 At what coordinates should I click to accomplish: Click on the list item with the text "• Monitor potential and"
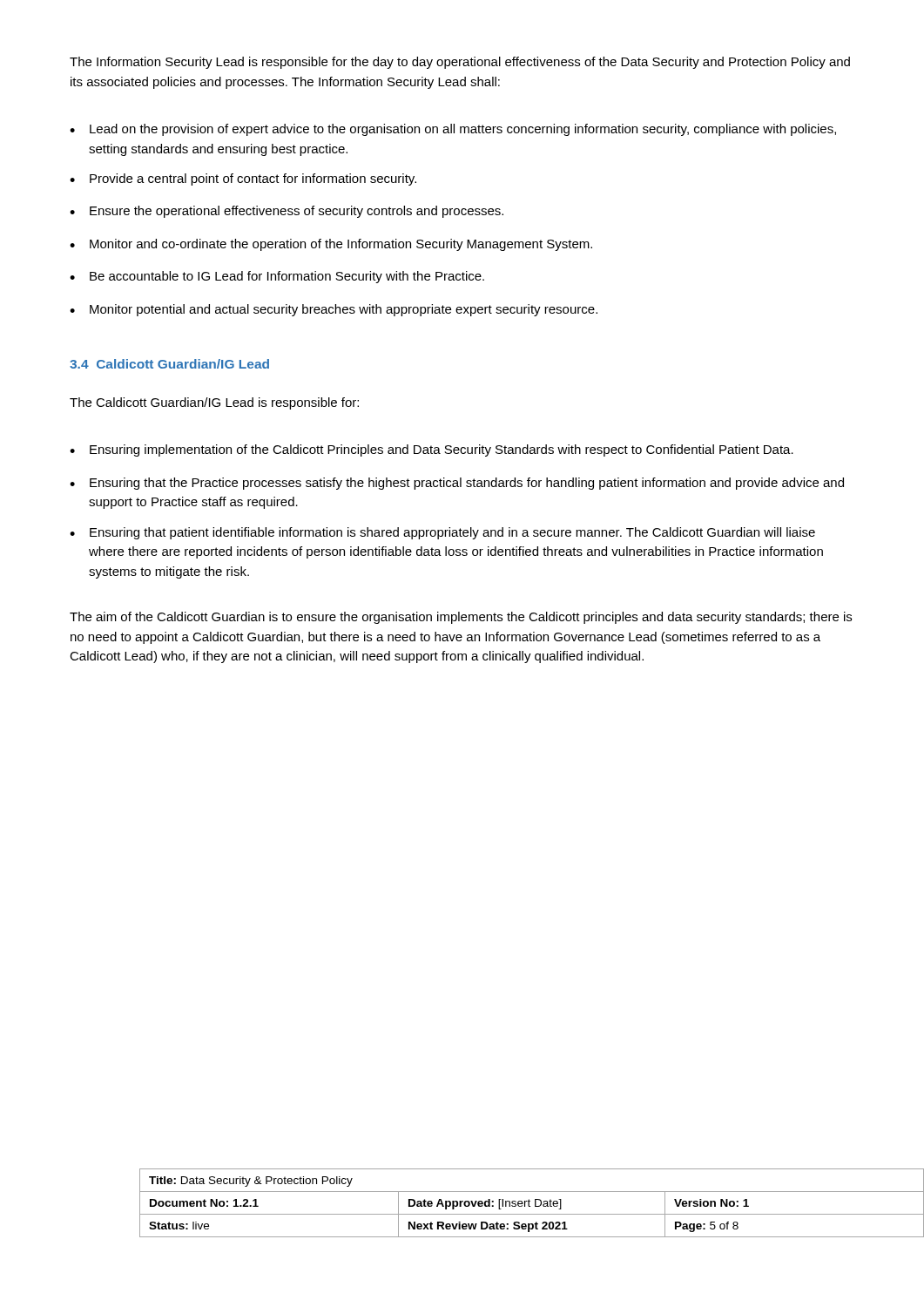pos(334,310)
